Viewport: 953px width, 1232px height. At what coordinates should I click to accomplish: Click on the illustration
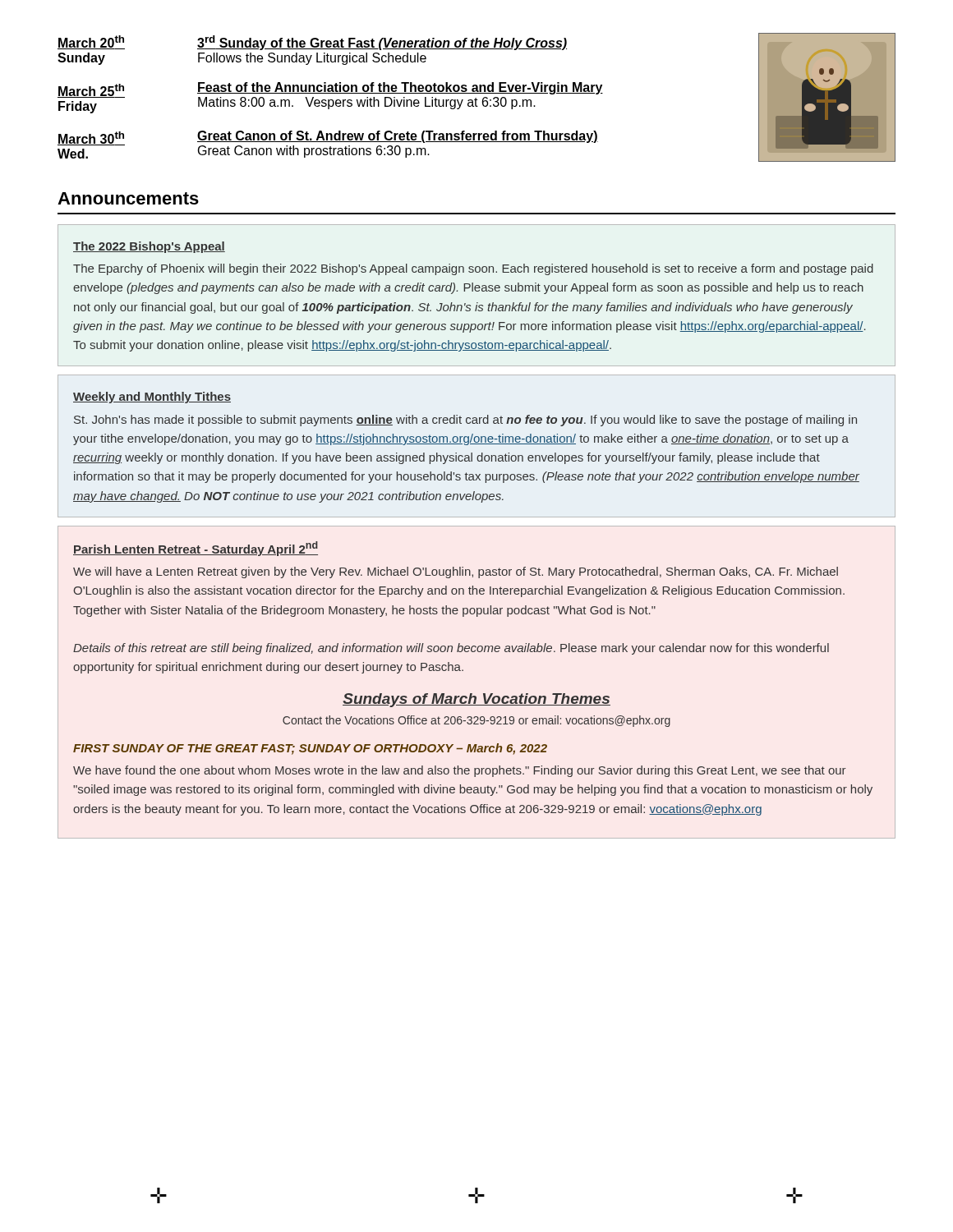[x=827, y=97]
